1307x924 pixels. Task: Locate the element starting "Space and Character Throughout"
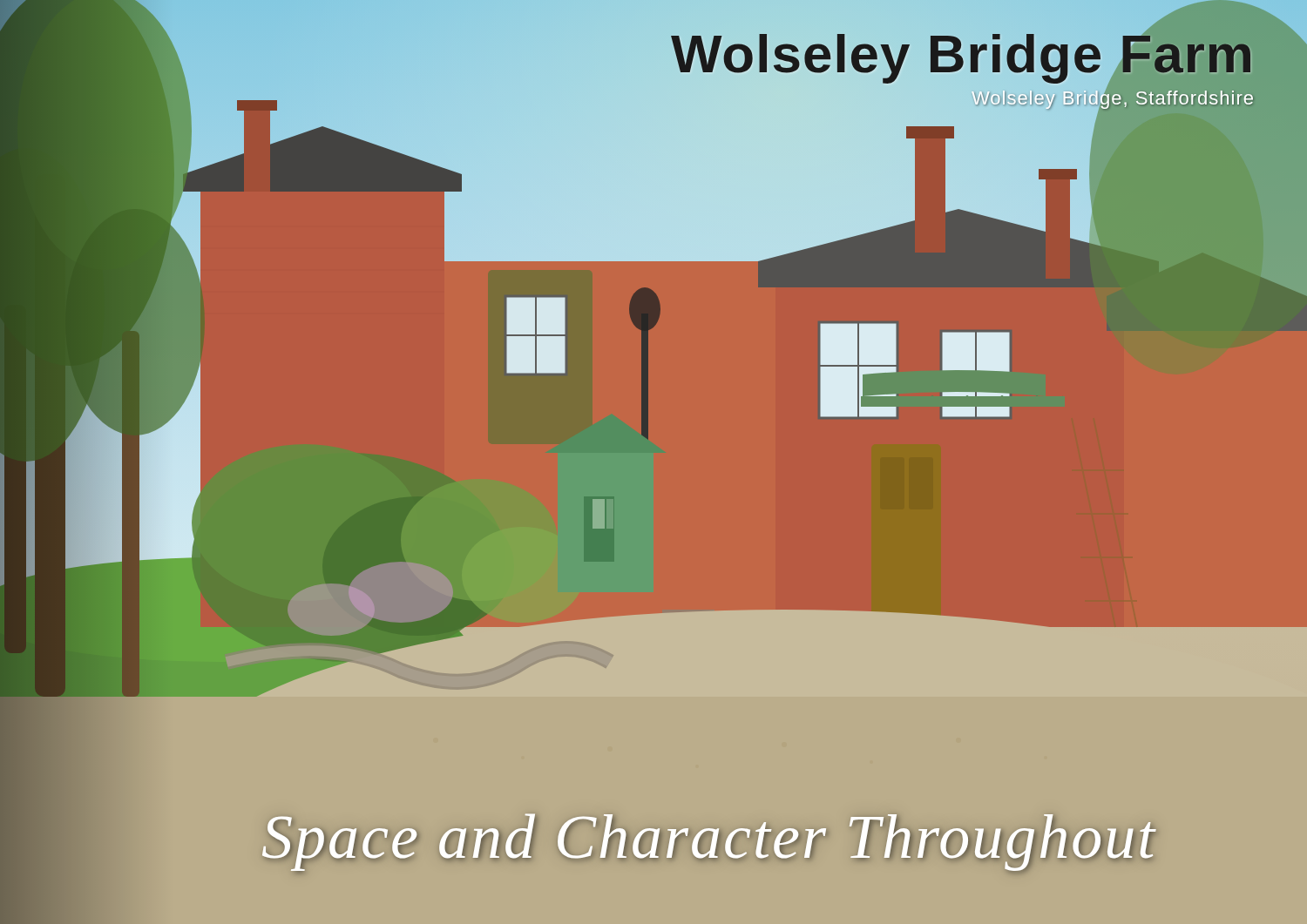(654, 837)
